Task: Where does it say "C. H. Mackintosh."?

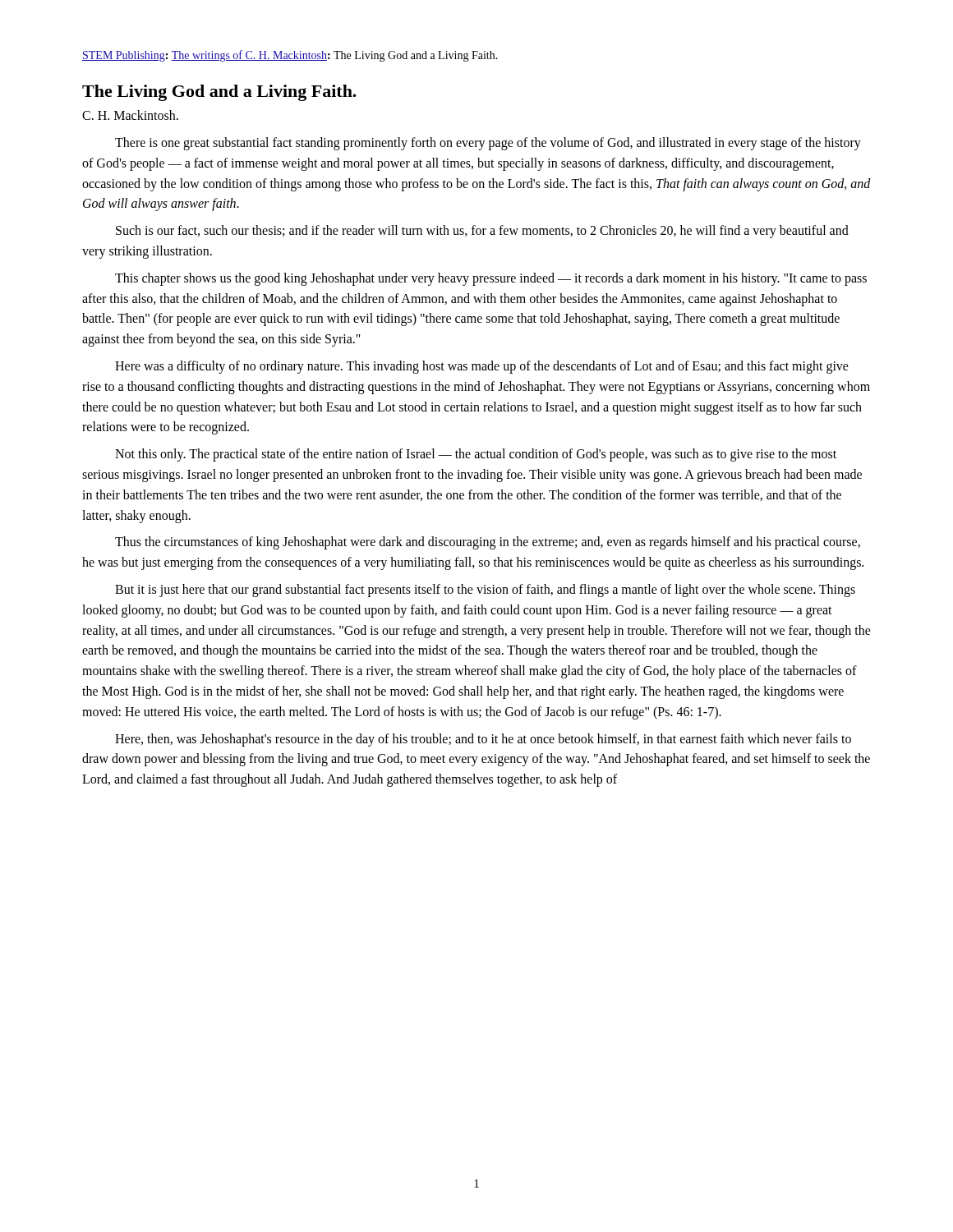Action: [x=131, y=115]
